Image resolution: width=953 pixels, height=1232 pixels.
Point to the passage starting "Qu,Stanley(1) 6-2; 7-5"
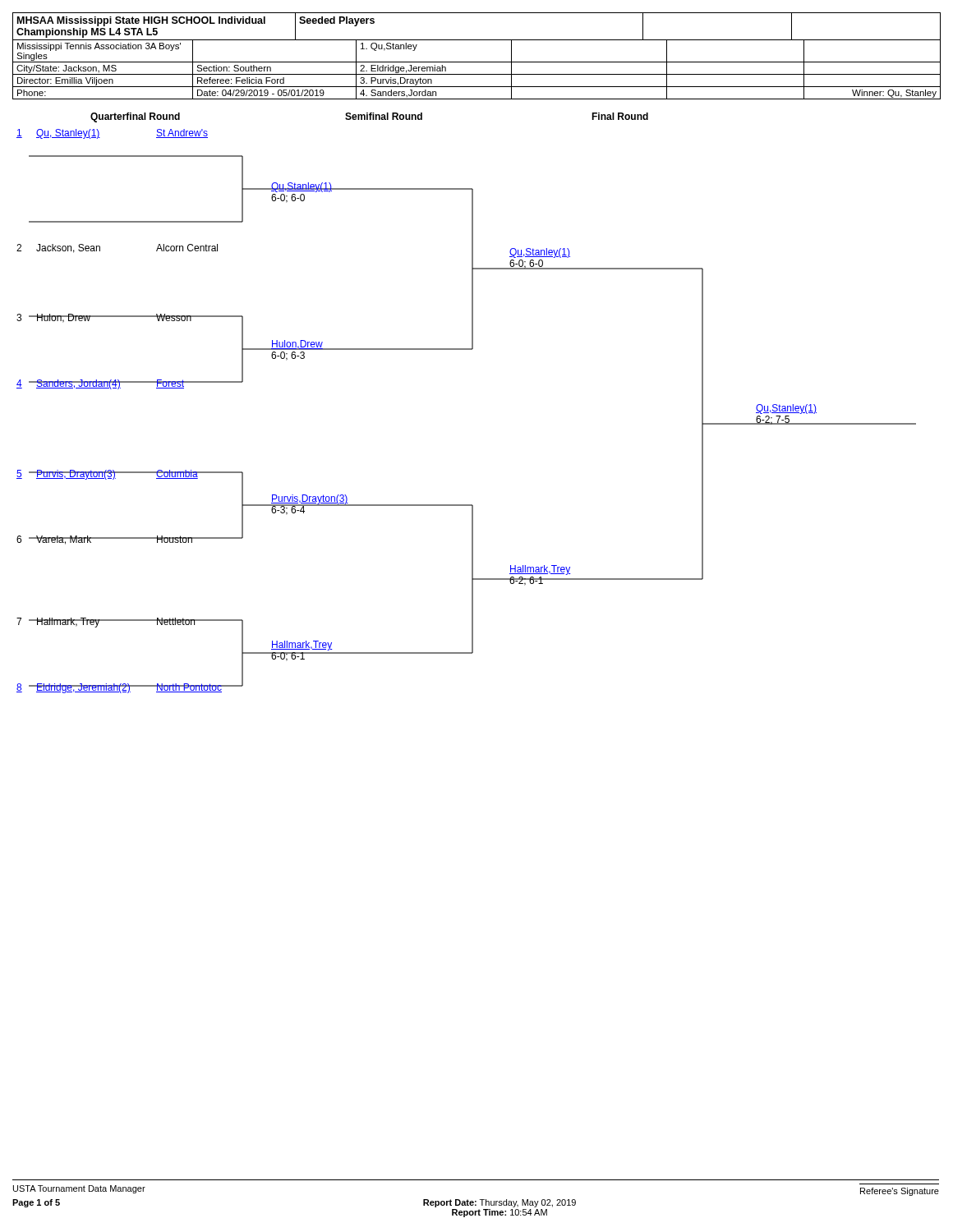(786, 414)
